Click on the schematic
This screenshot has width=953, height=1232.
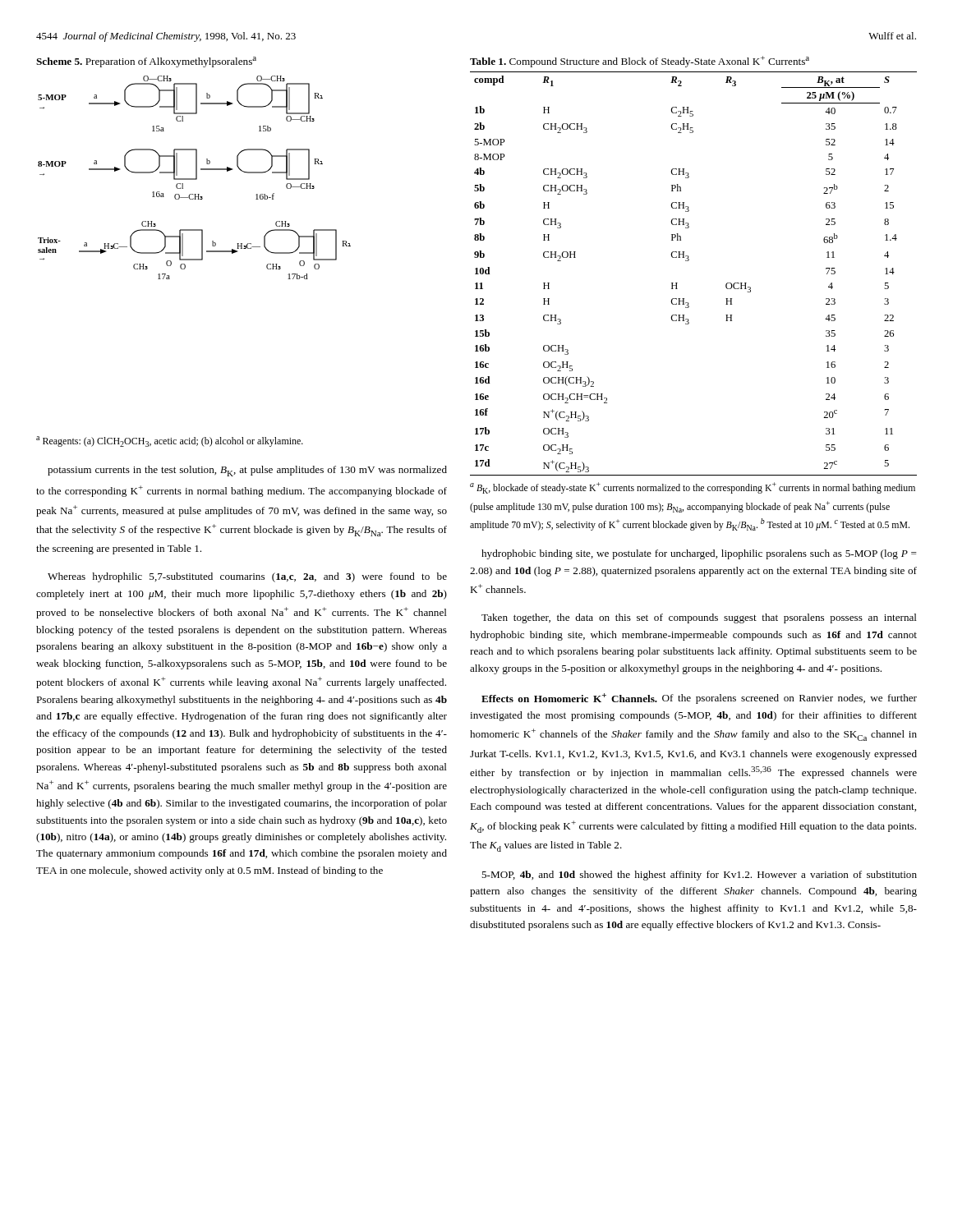(x=242, y=251)
